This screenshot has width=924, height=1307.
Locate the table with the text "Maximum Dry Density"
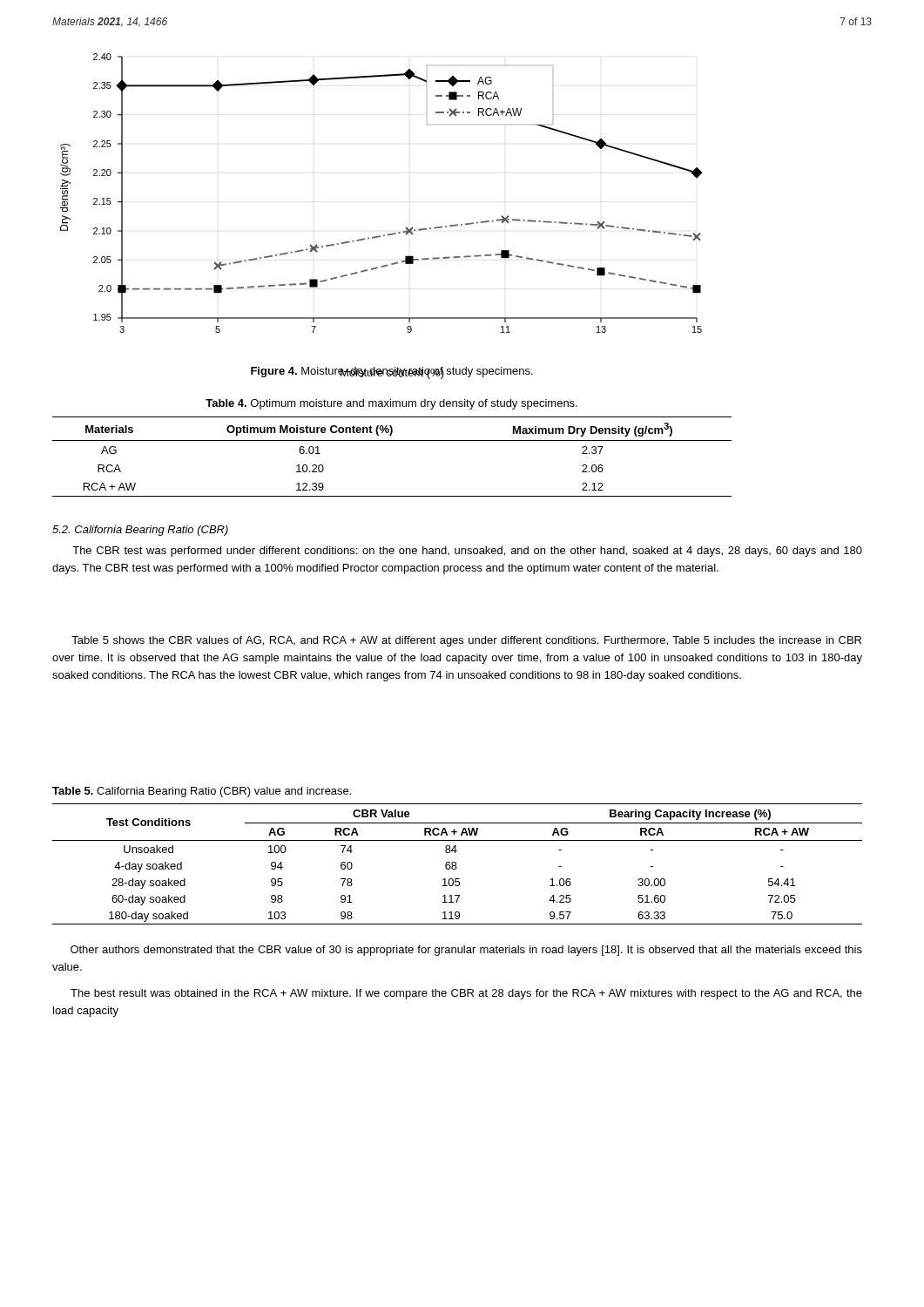pos(392,457)
